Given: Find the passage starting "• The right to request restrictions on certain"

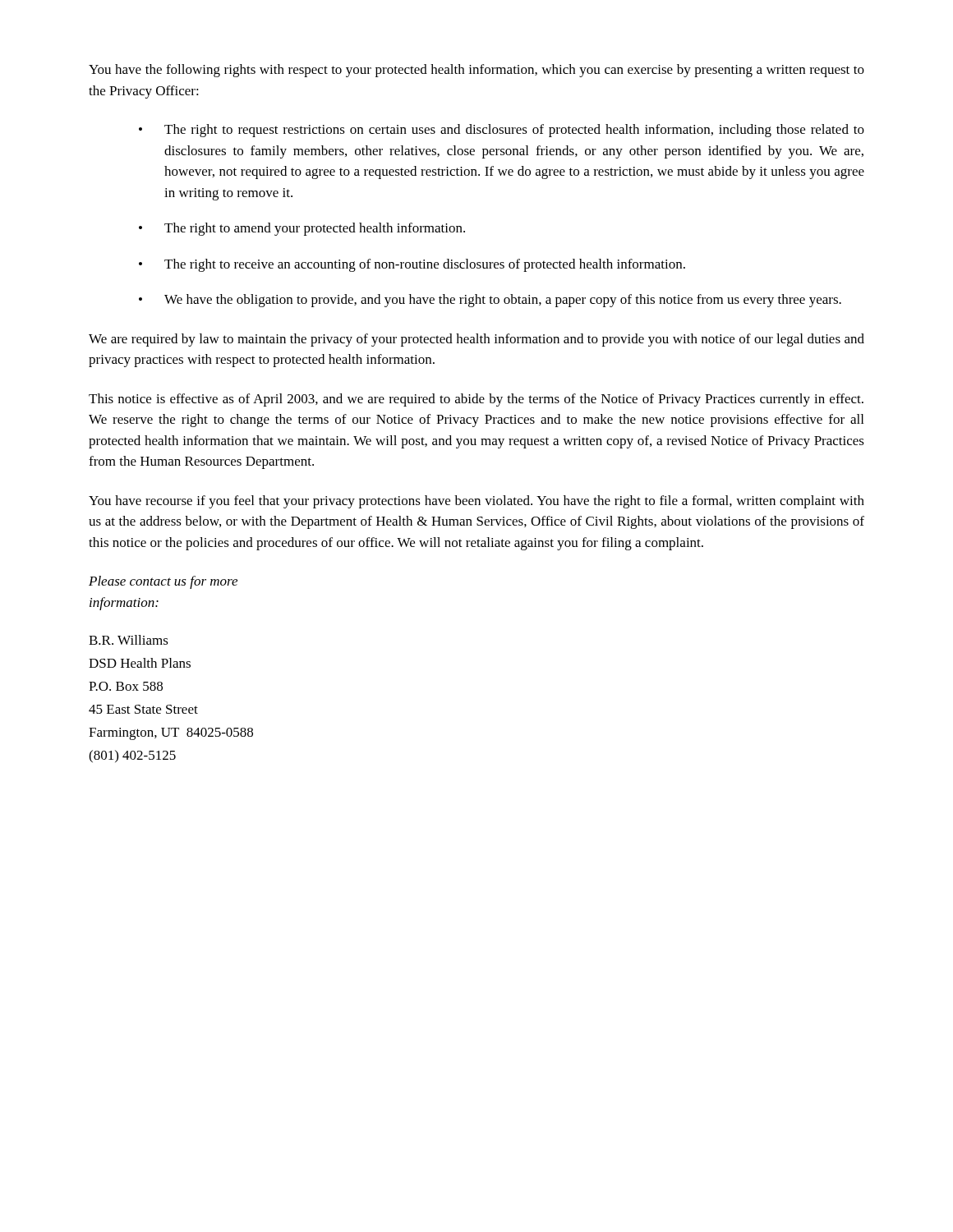Looking at the screenshot, I should pos(501,161).
